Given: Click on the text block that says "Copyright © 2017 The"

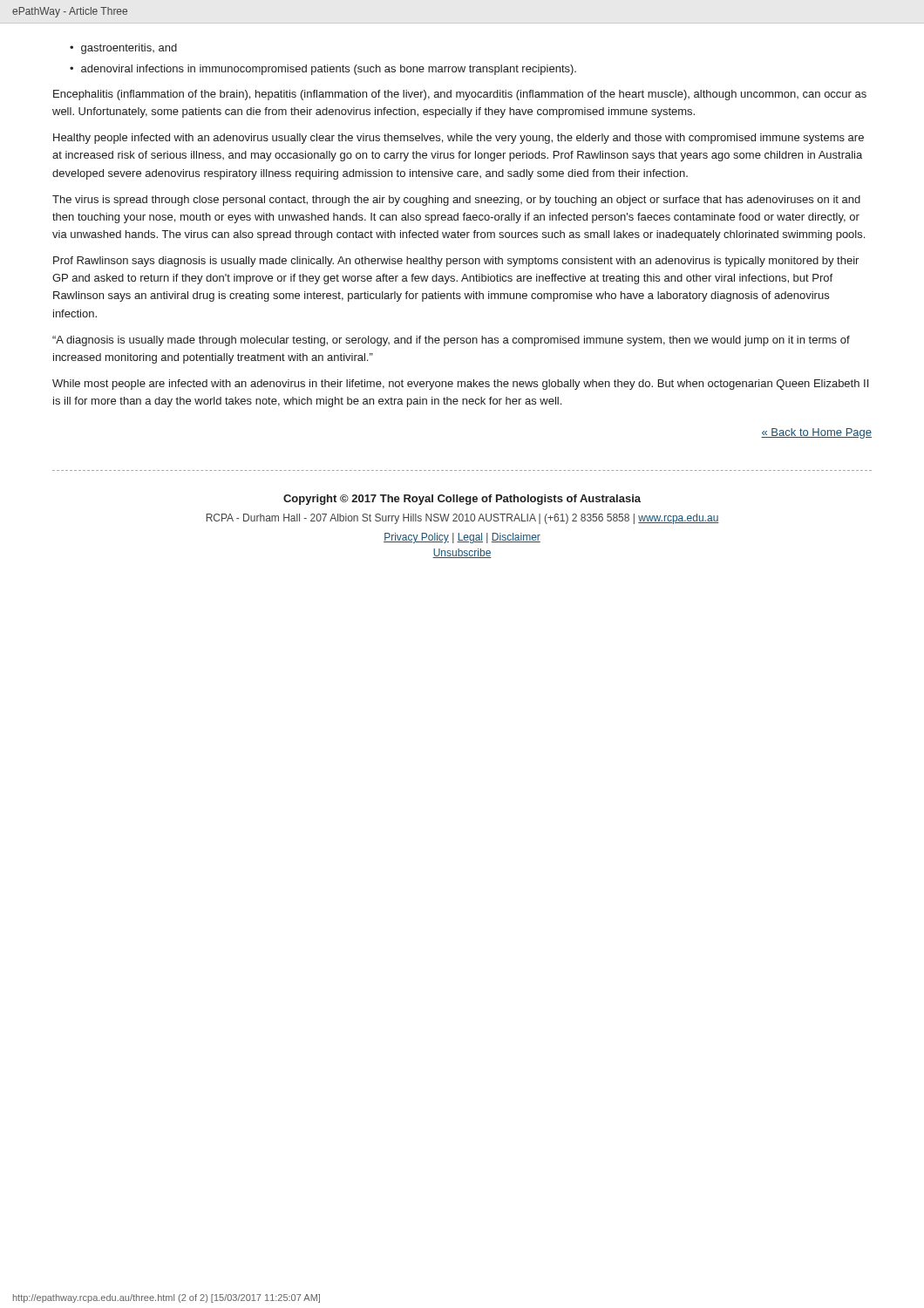Looking at the screenshot, I should [x=462, y=499].
